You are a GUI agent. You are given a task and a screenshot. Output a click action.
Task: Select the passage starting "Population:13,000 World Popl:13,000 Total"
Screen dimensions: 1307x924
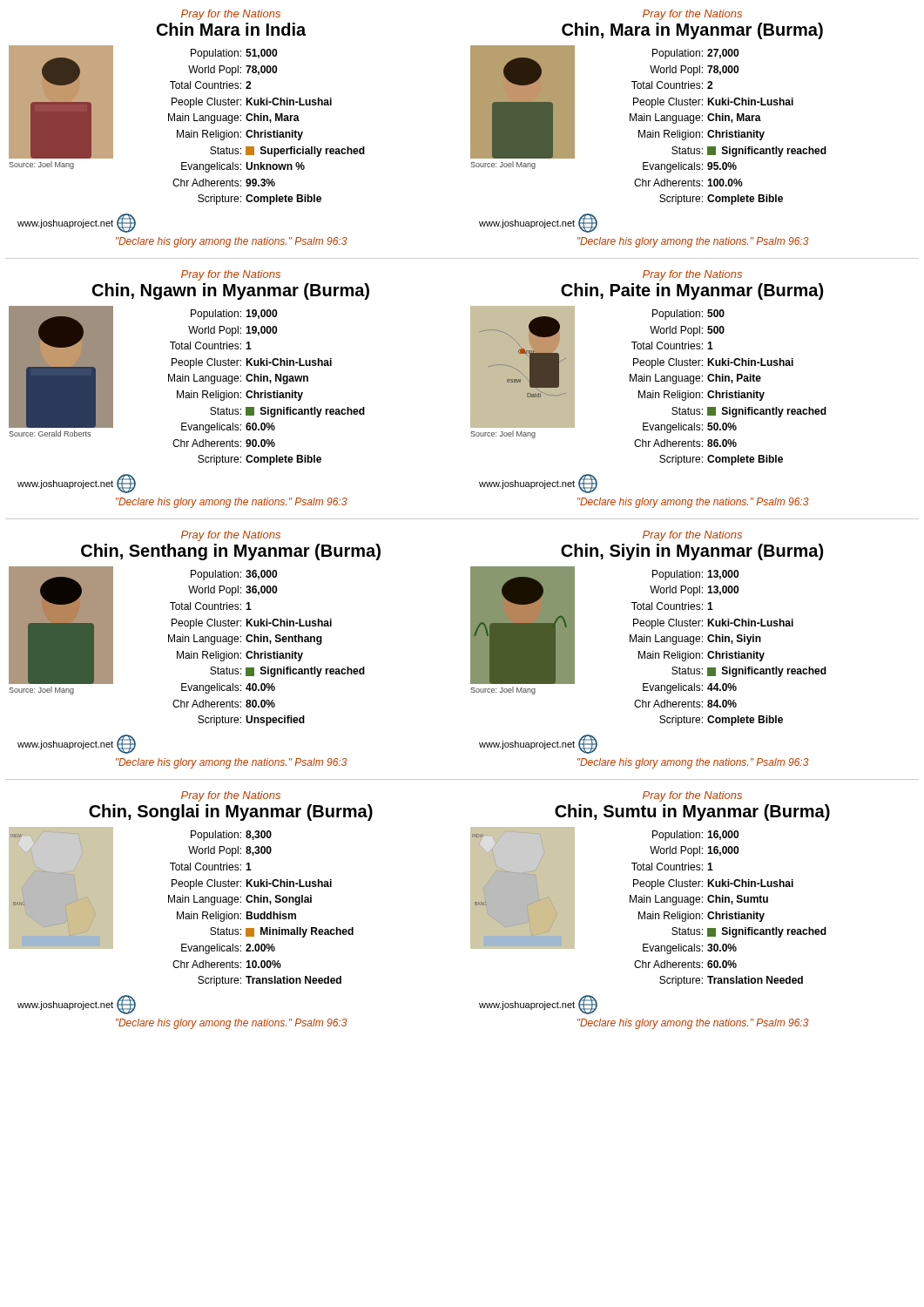[x=752, y=647]
